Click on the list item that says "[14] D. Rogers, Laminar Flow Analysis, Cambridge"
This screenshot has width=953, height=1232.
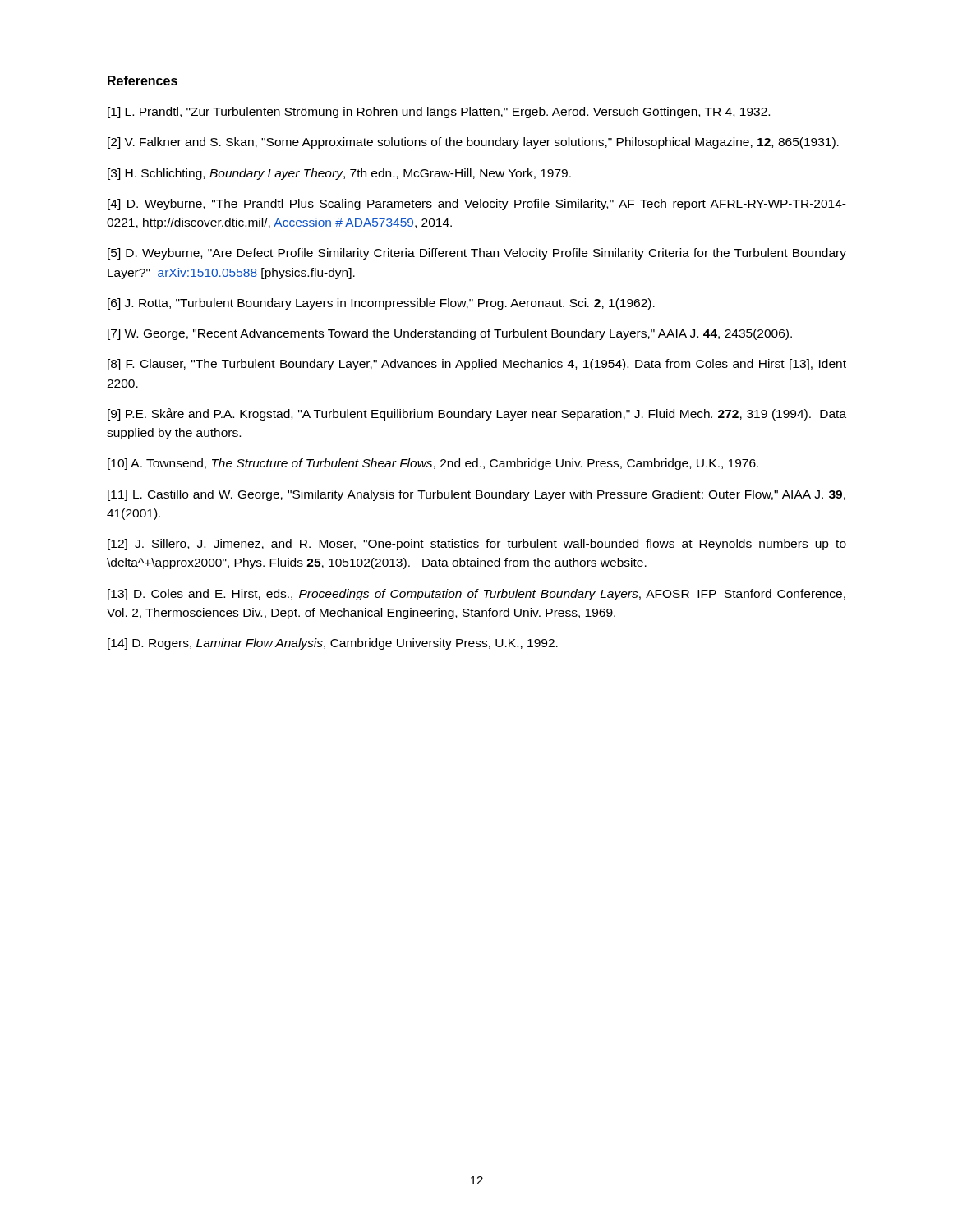click(333, 643)
